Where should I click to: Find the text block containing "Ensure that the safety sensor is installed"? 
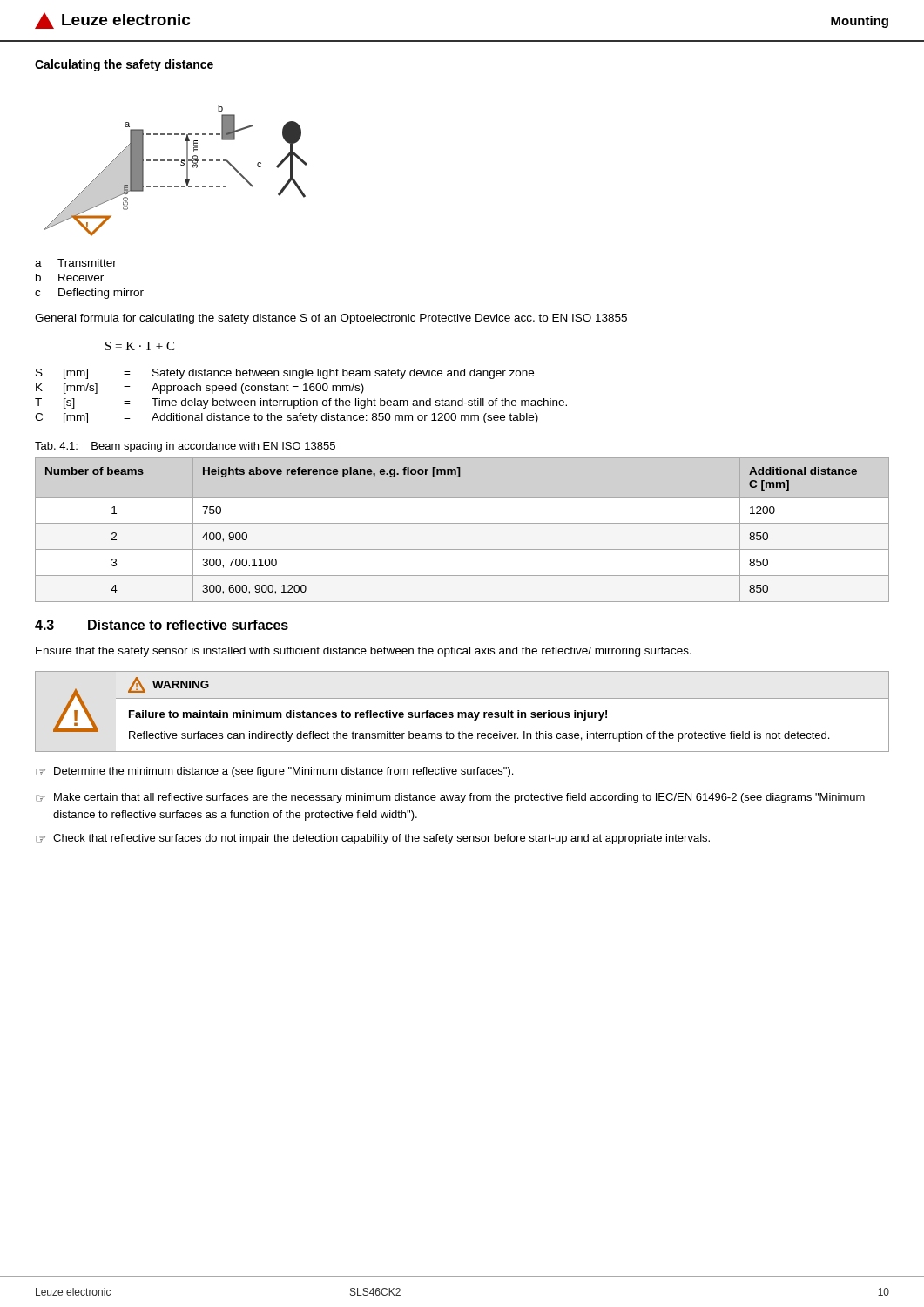tap(363, 651)
